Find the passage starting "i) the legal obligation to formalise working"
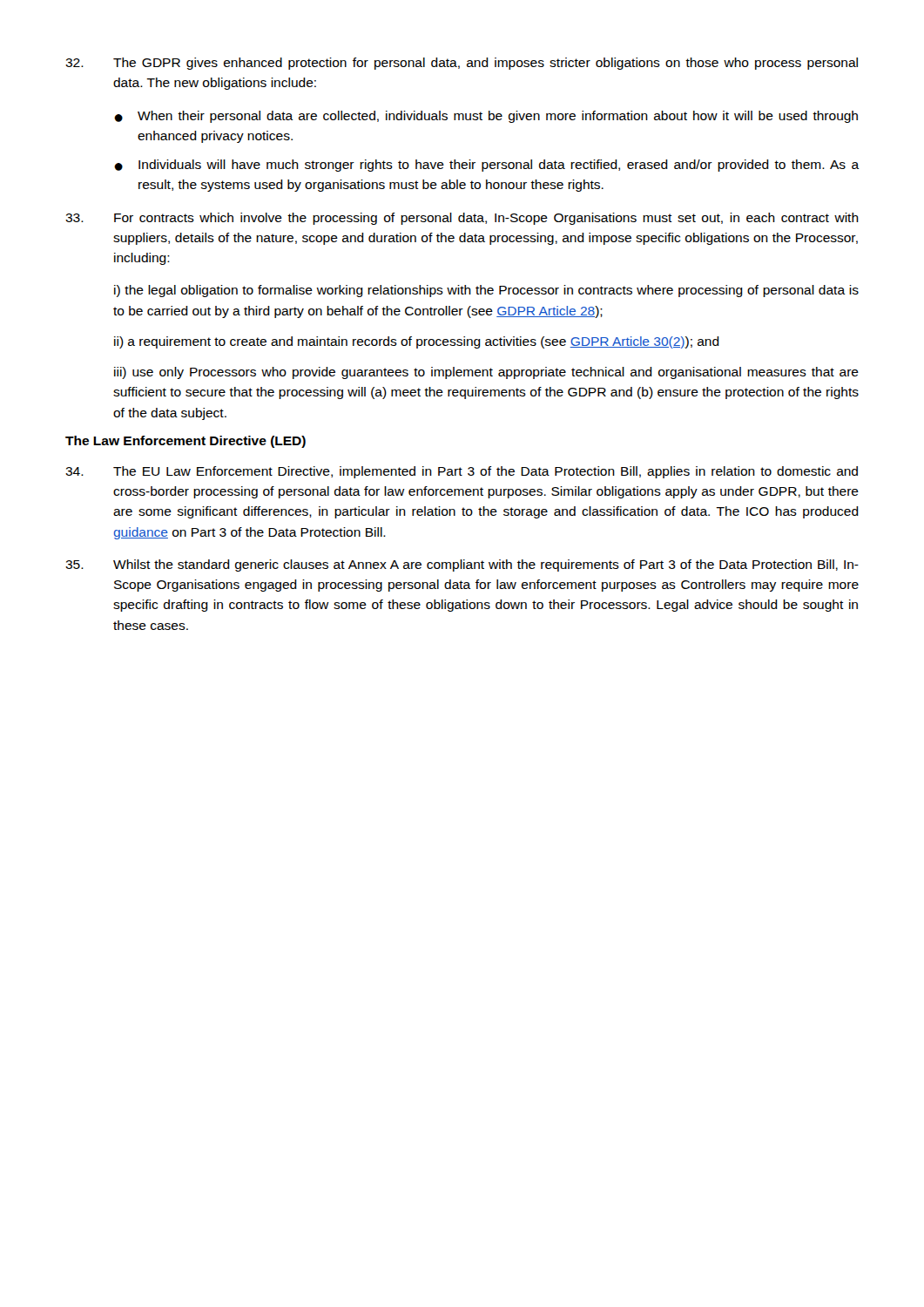The width and height of the screenshot is (924, 1307). click(x=486, y=300)
